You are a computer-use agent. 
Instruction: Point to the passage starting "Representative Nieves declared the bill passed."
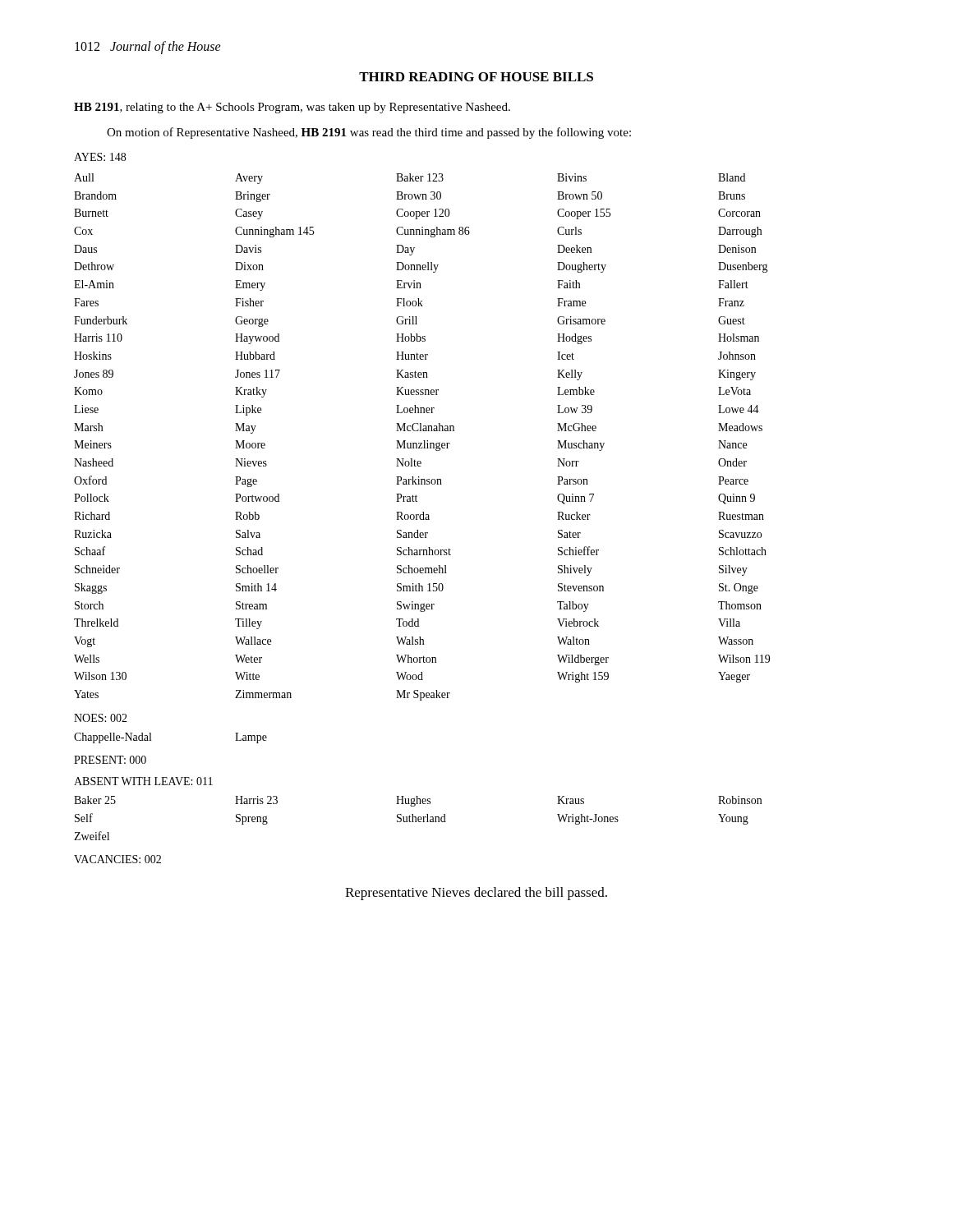click(x=476, y=893)
